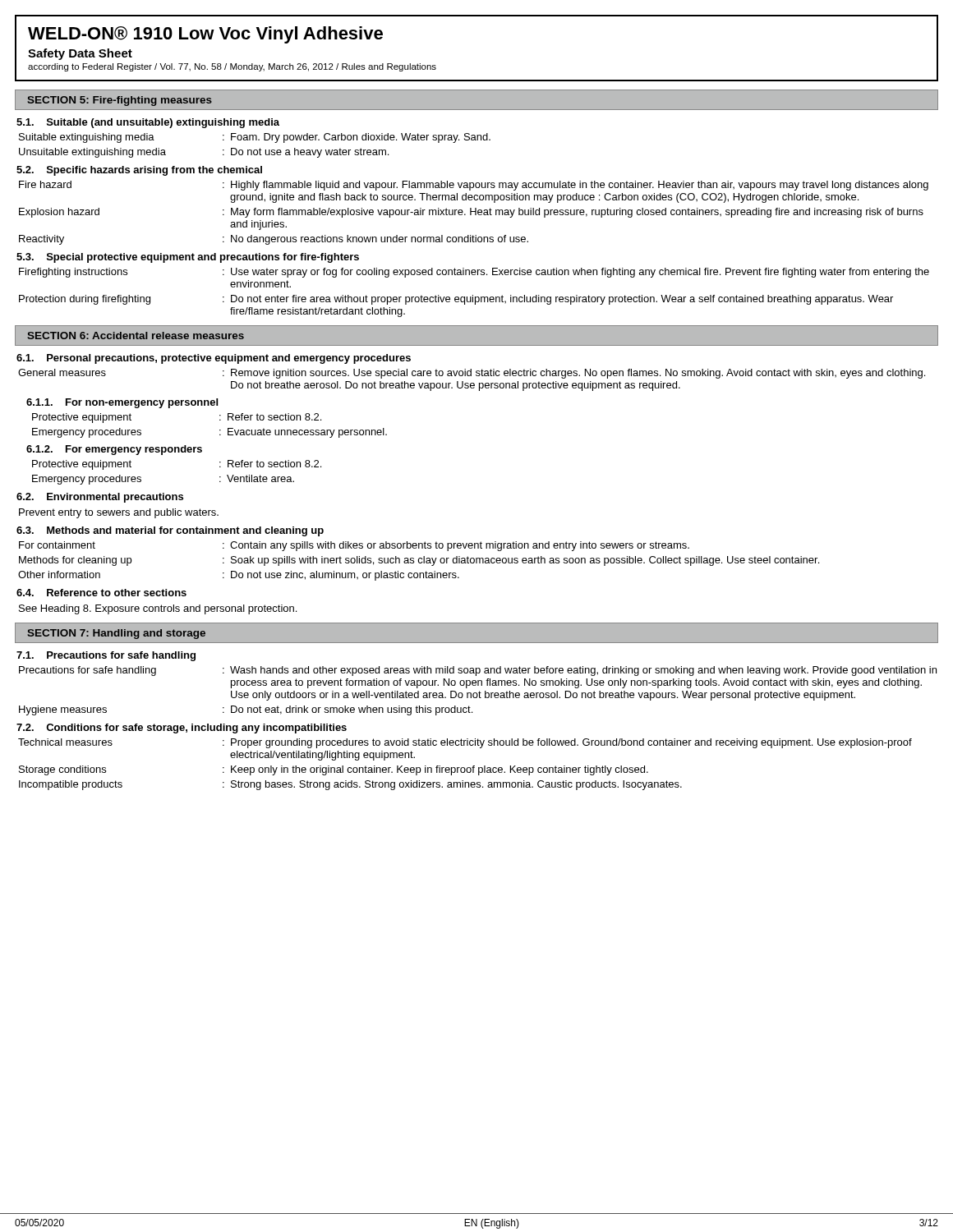The width and height of the screenshot is (953, 1232).
Task: Navigate to the text block starting "For containment :"
Action: pos(478,545)
